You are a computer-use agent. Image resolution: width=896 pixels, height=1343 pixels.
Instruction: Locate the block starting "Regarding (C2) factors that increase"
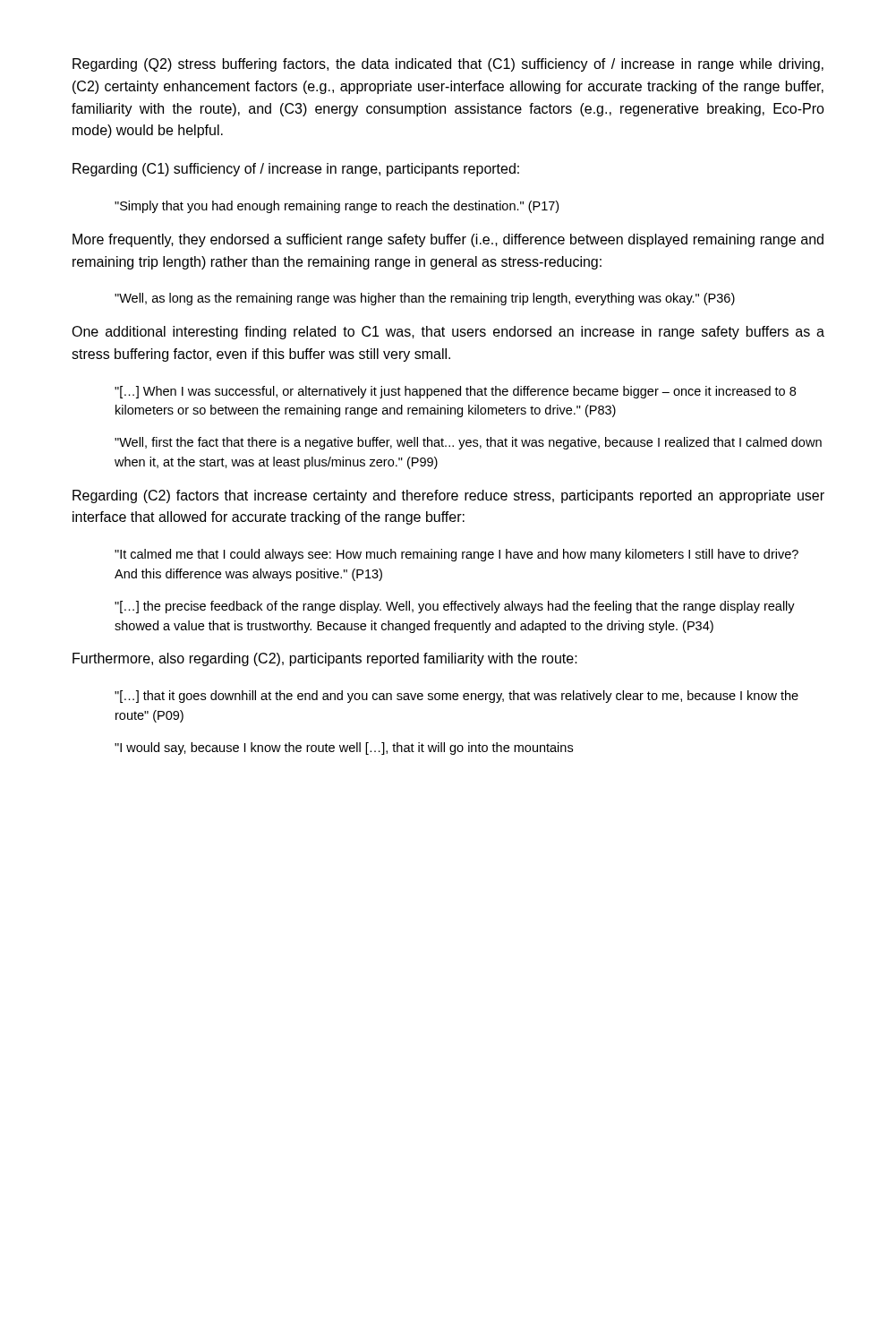pyautogui.click(x=448, y=506)
